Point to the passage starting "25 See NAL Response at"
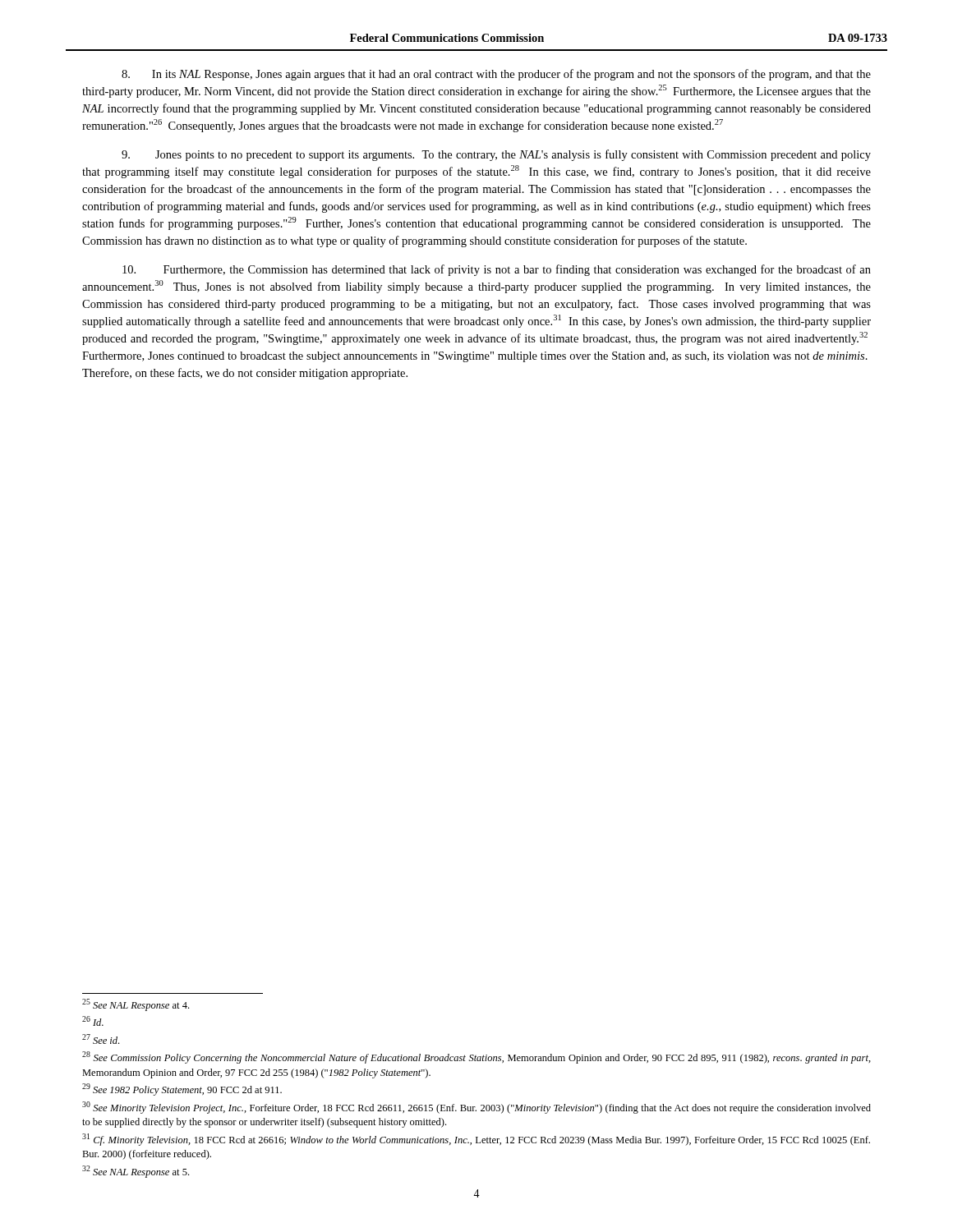The height and width of the screenshot is (1232, 953). [136, 1004]
